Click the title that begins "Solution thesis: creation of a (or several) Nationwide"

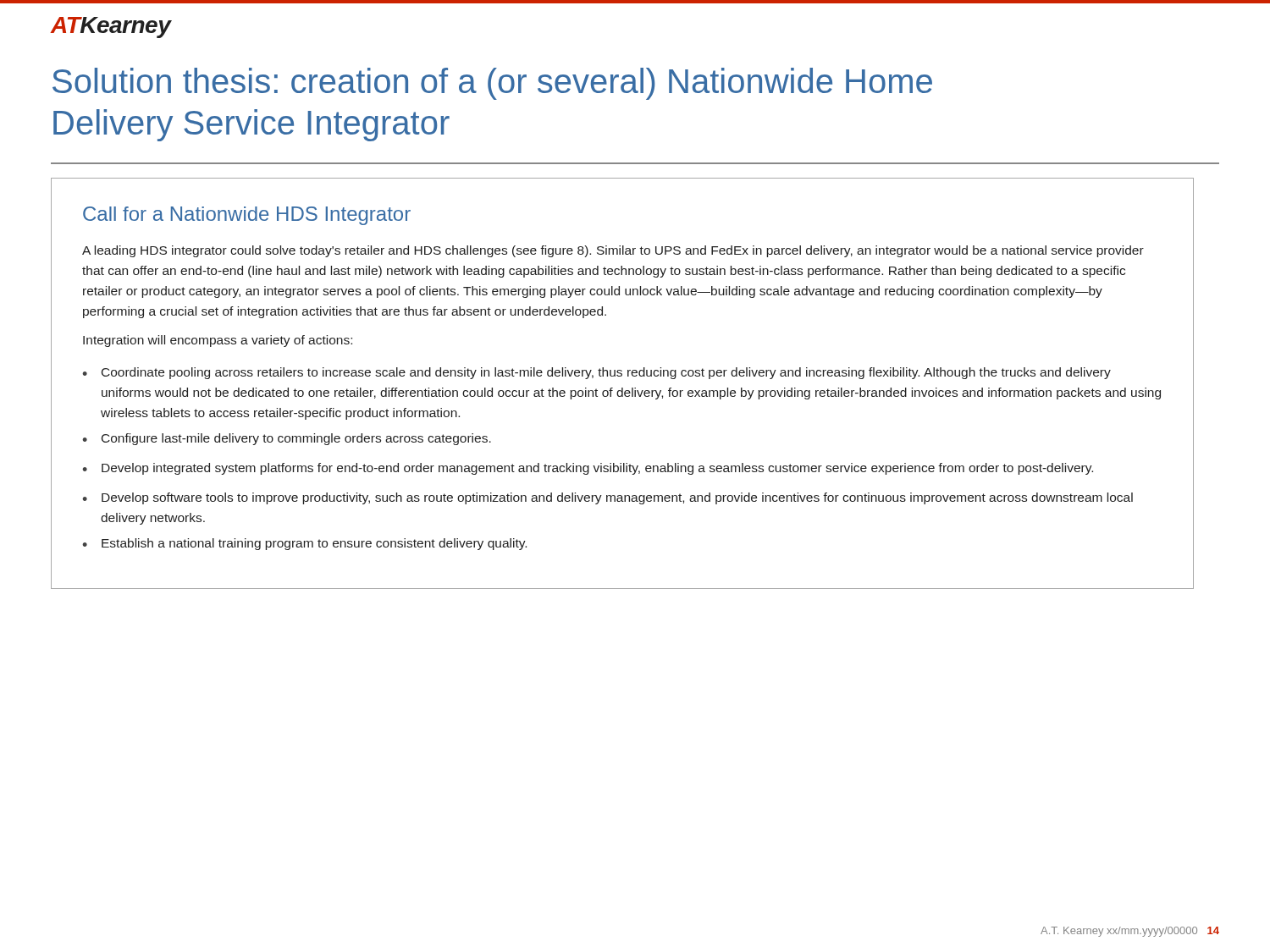coord(635,102)
